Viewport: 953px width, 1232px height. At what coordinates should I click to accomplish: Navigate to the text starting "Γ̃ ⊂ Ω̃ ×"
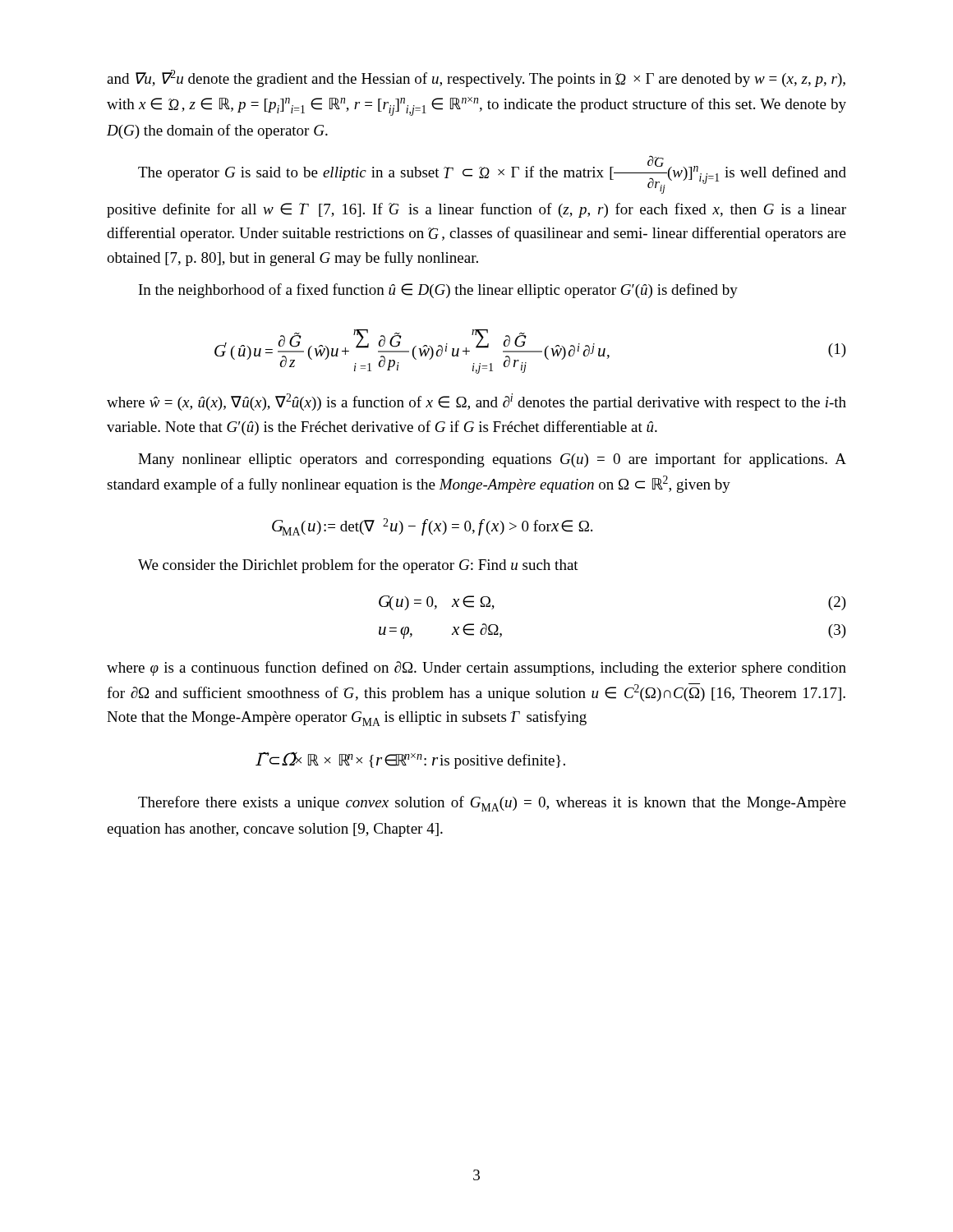(476, 761)
